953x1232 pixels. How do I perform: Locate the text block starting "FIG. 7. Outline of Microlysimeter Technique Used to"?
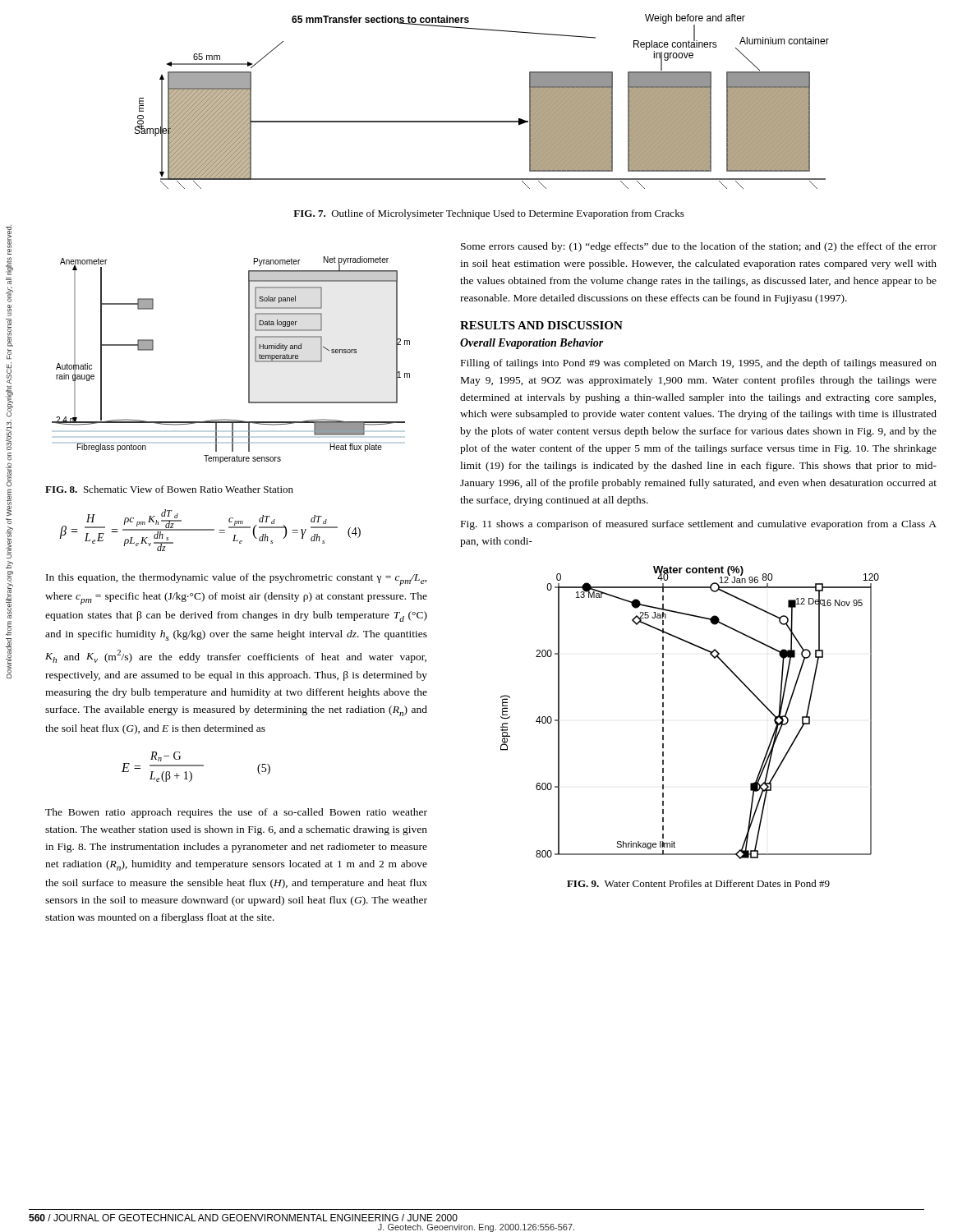(x=489, y=213)
